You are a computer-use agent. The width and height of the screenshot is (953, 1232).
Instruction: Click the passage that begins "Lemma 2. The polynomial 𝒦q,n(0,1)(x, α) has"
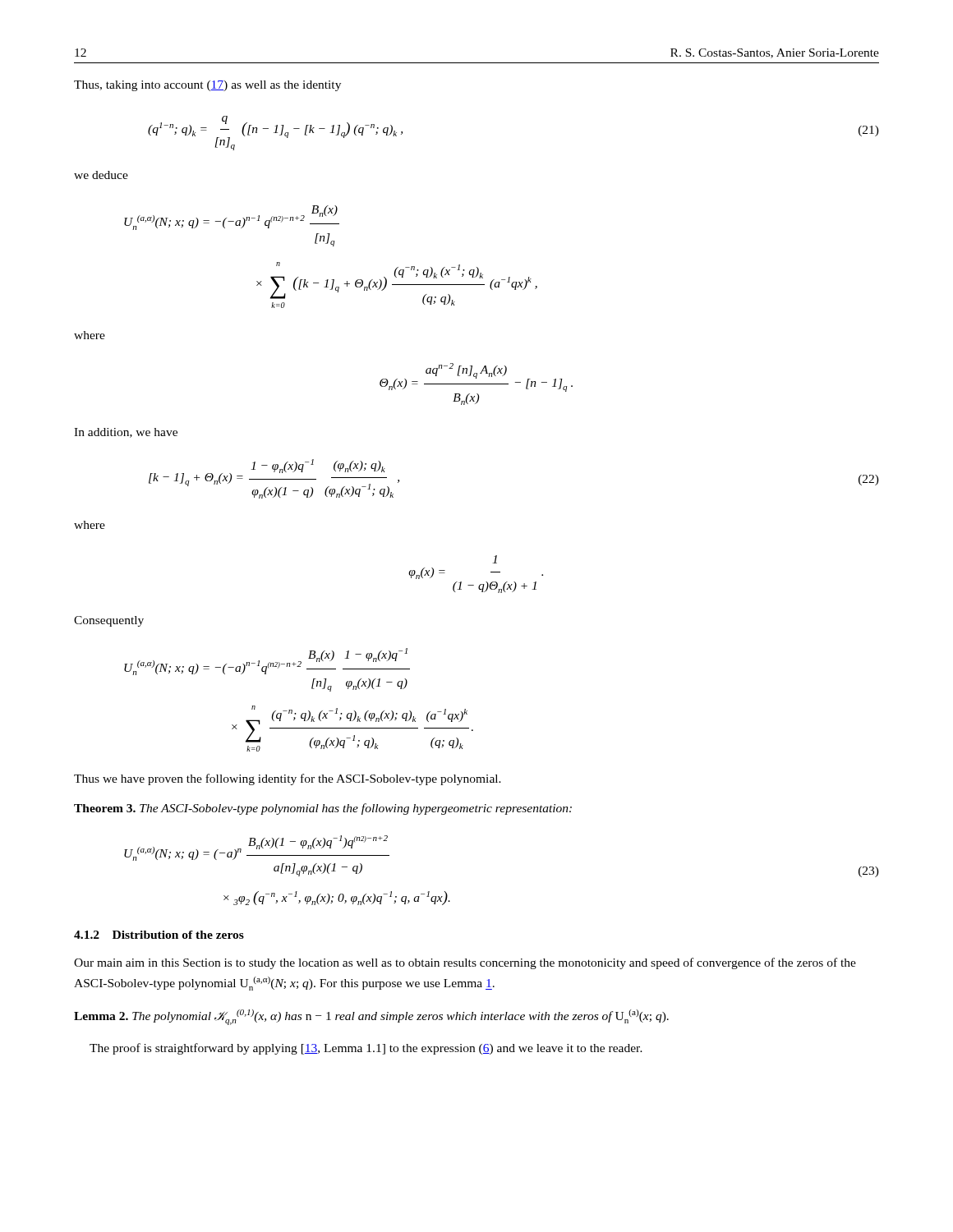point(476,1017)
